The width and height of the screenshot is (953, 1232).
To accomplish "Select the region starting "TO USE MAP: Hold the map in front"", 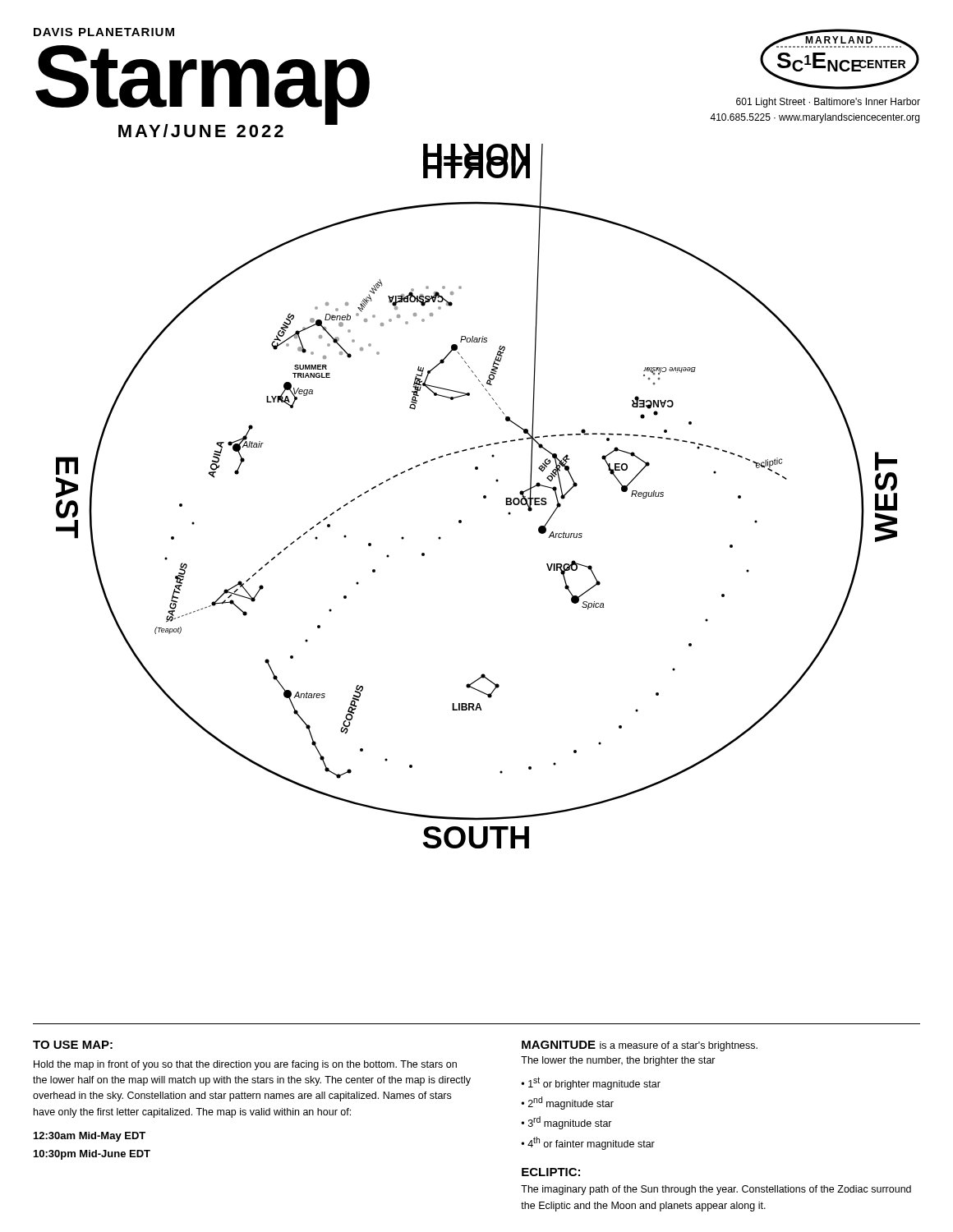I will pos(252,1100).
